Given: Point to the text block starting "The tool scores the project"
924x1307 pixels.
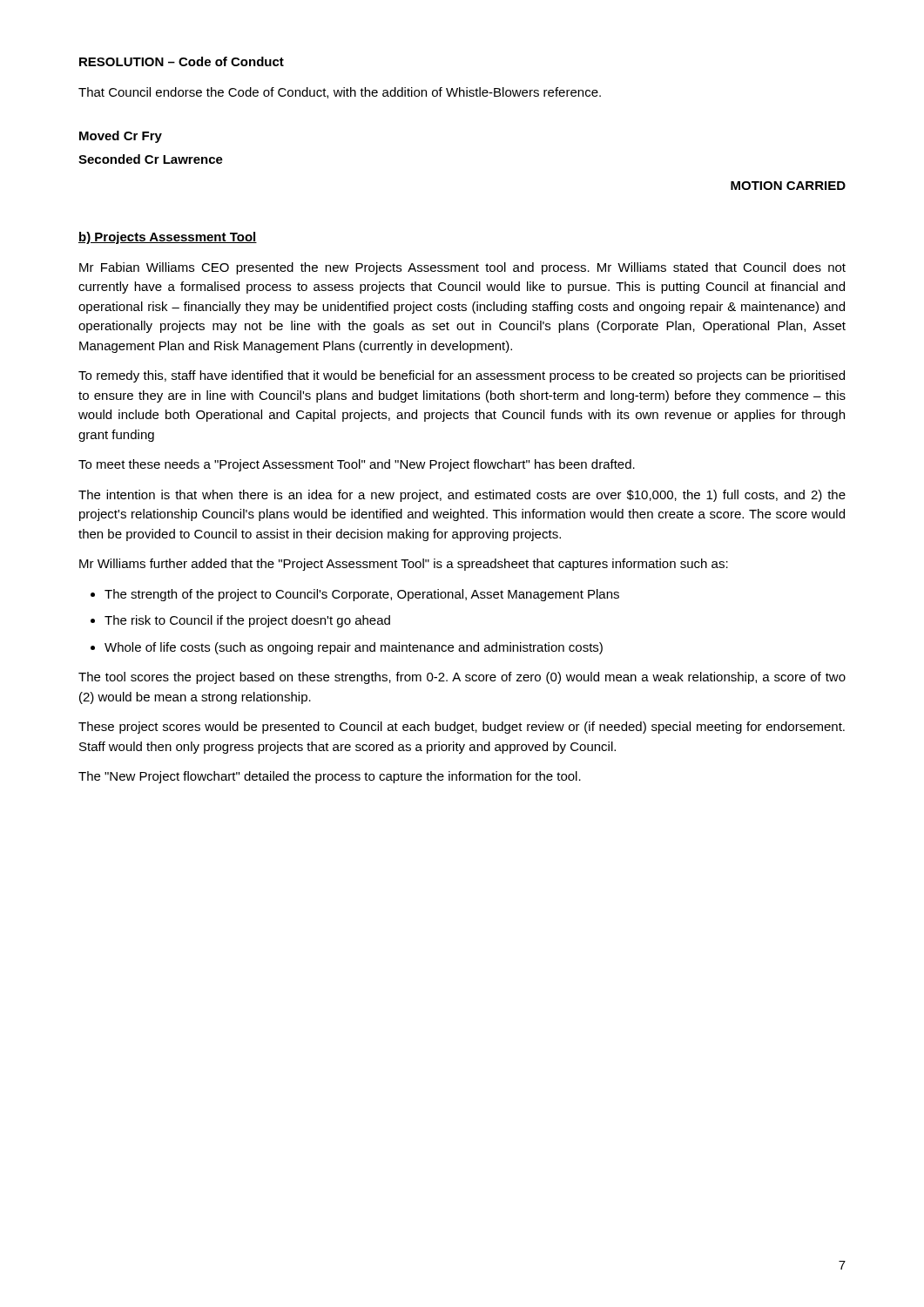Looking at the screenshot, I should (x=462, y=687).
